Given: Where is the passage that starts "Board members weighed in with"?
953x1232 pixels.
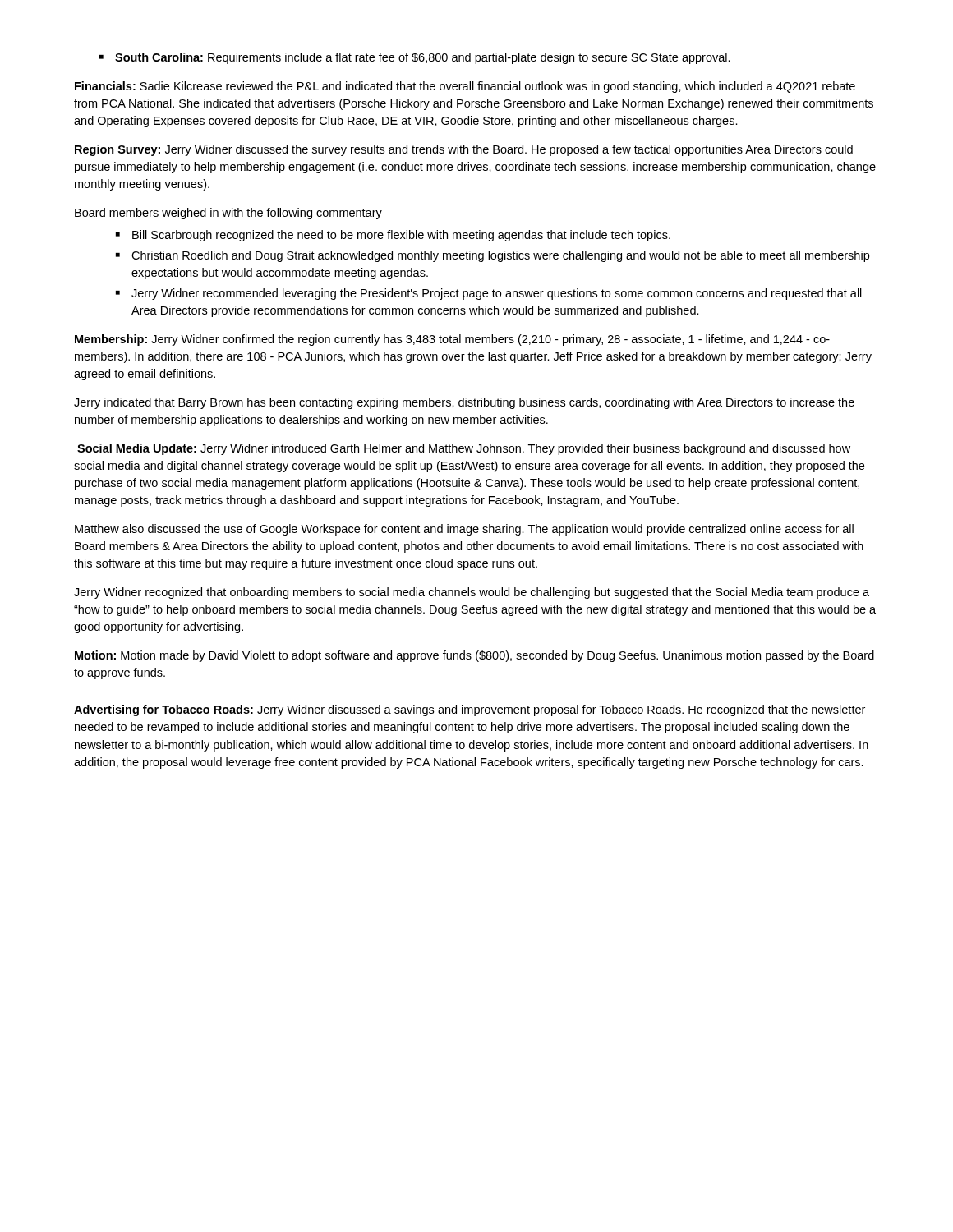Looking at the screenshot, I should (233, 213).
